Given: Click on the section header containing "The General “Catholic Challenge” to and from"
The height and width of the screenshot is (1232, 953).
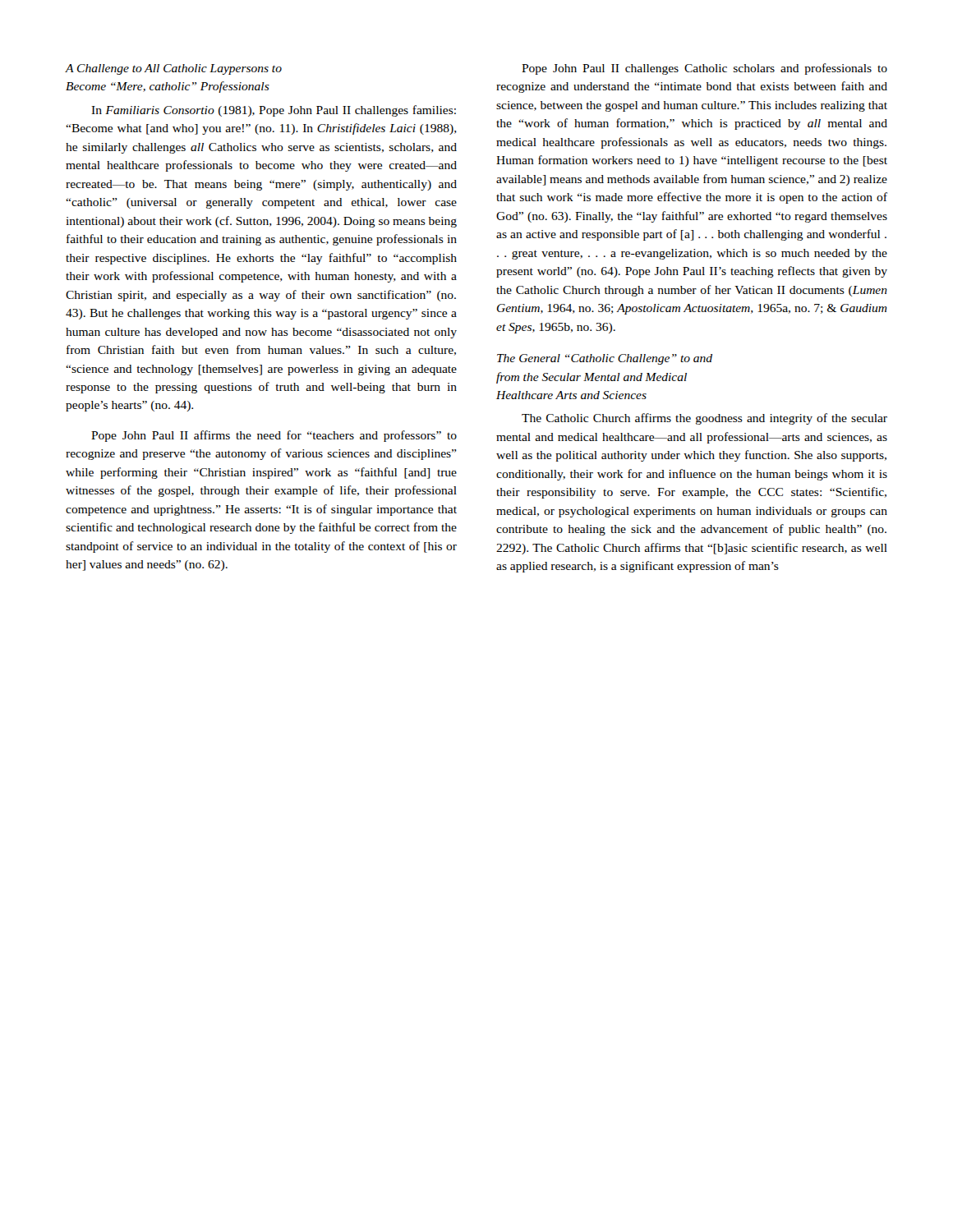Looking at the screenshot, I should pos(604,376).
